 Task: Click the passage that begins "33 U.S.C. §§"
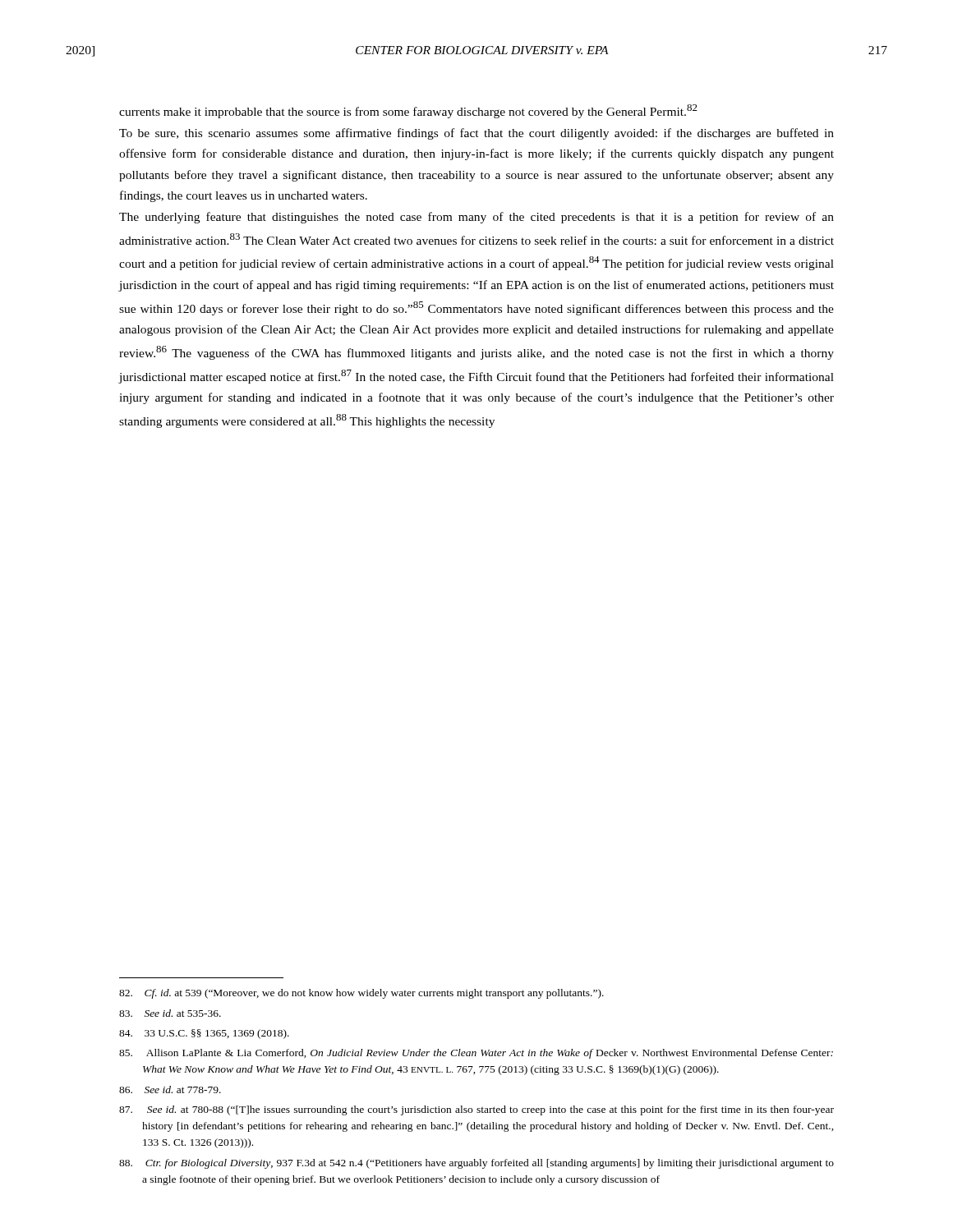(x=204, y=1033)
